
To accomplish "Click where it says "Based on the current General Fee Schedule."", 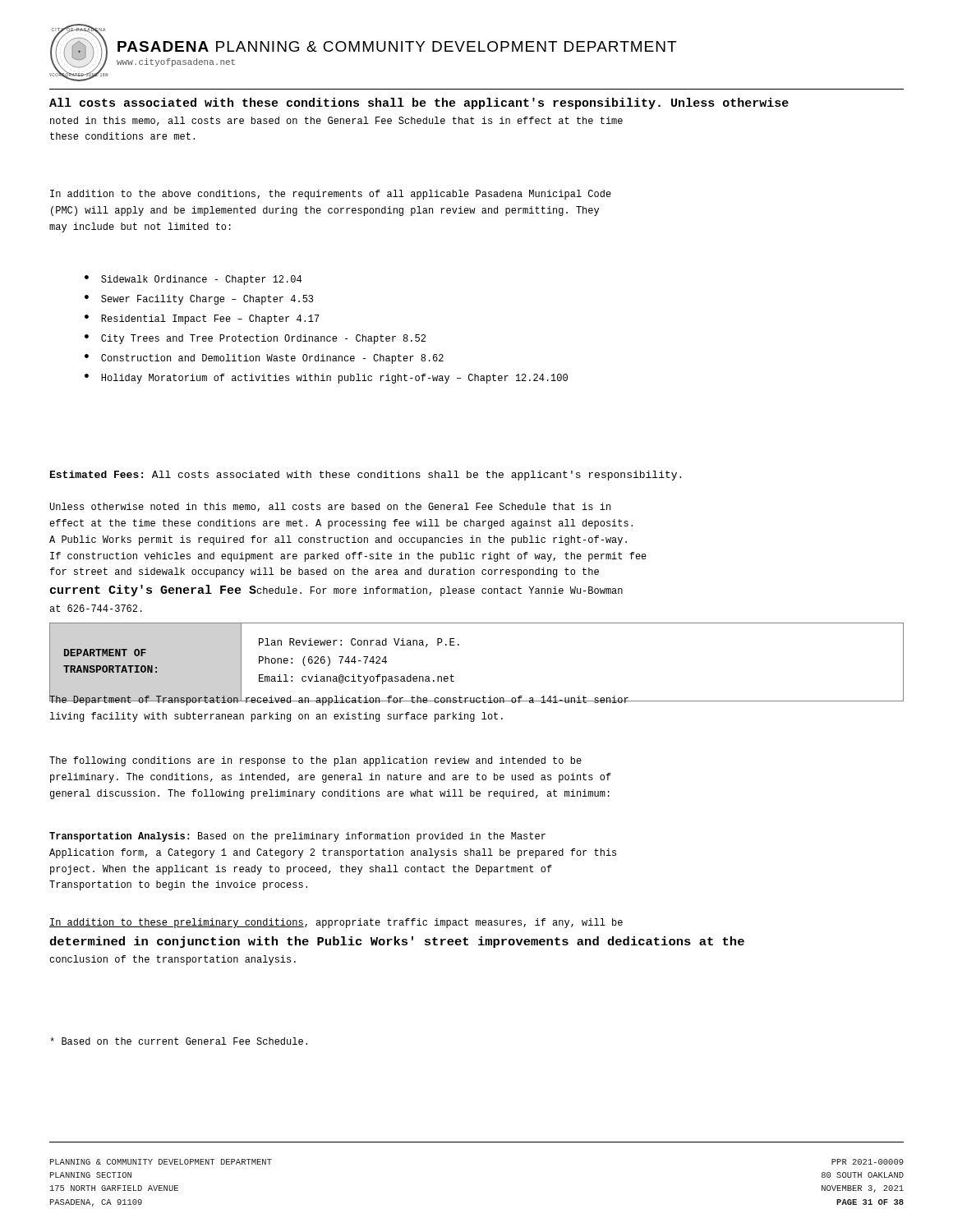I will [179, 1042].
